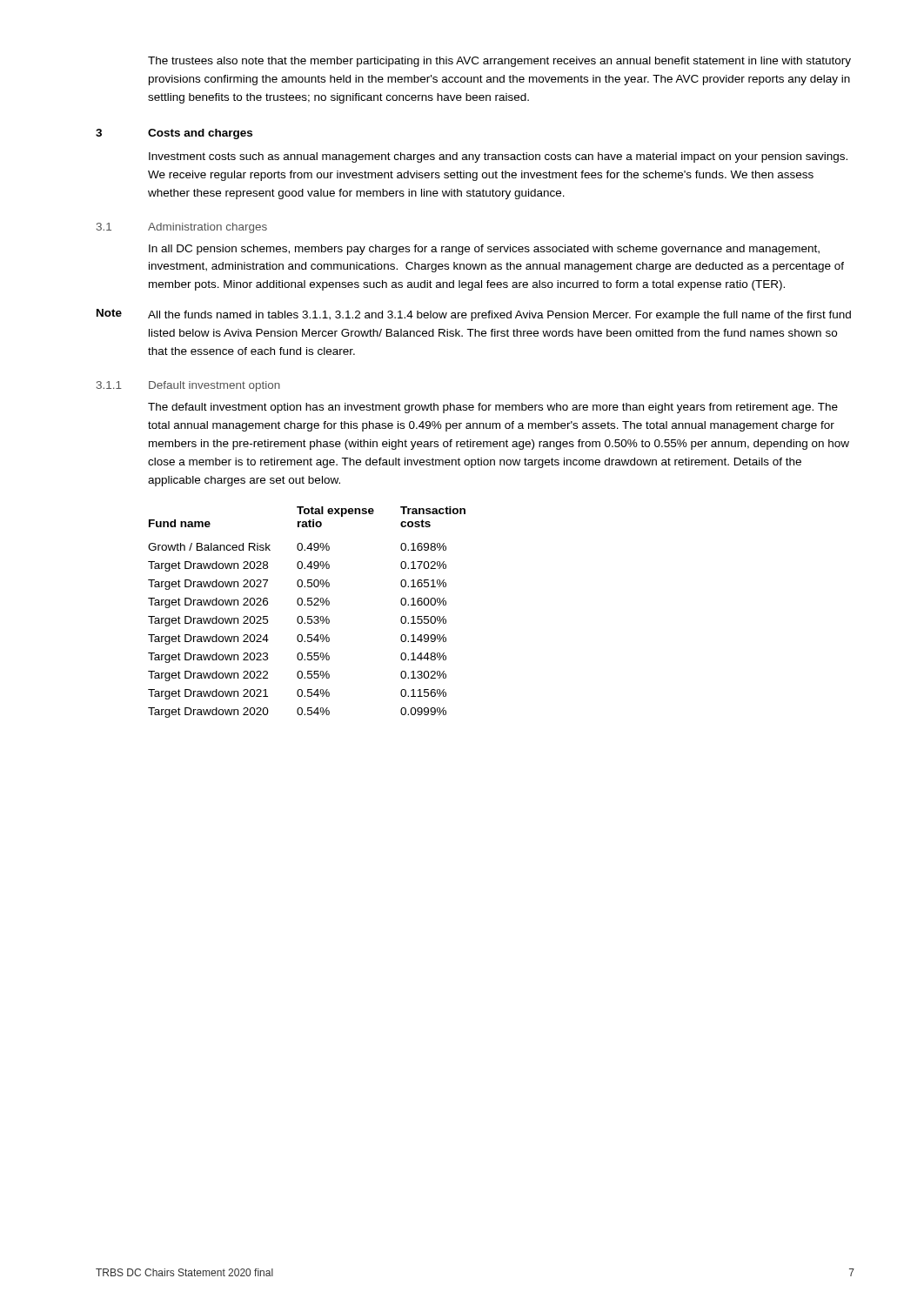
Task: Select the table that reads "Growth / Balanced Risk"
Action: (475, 611)
